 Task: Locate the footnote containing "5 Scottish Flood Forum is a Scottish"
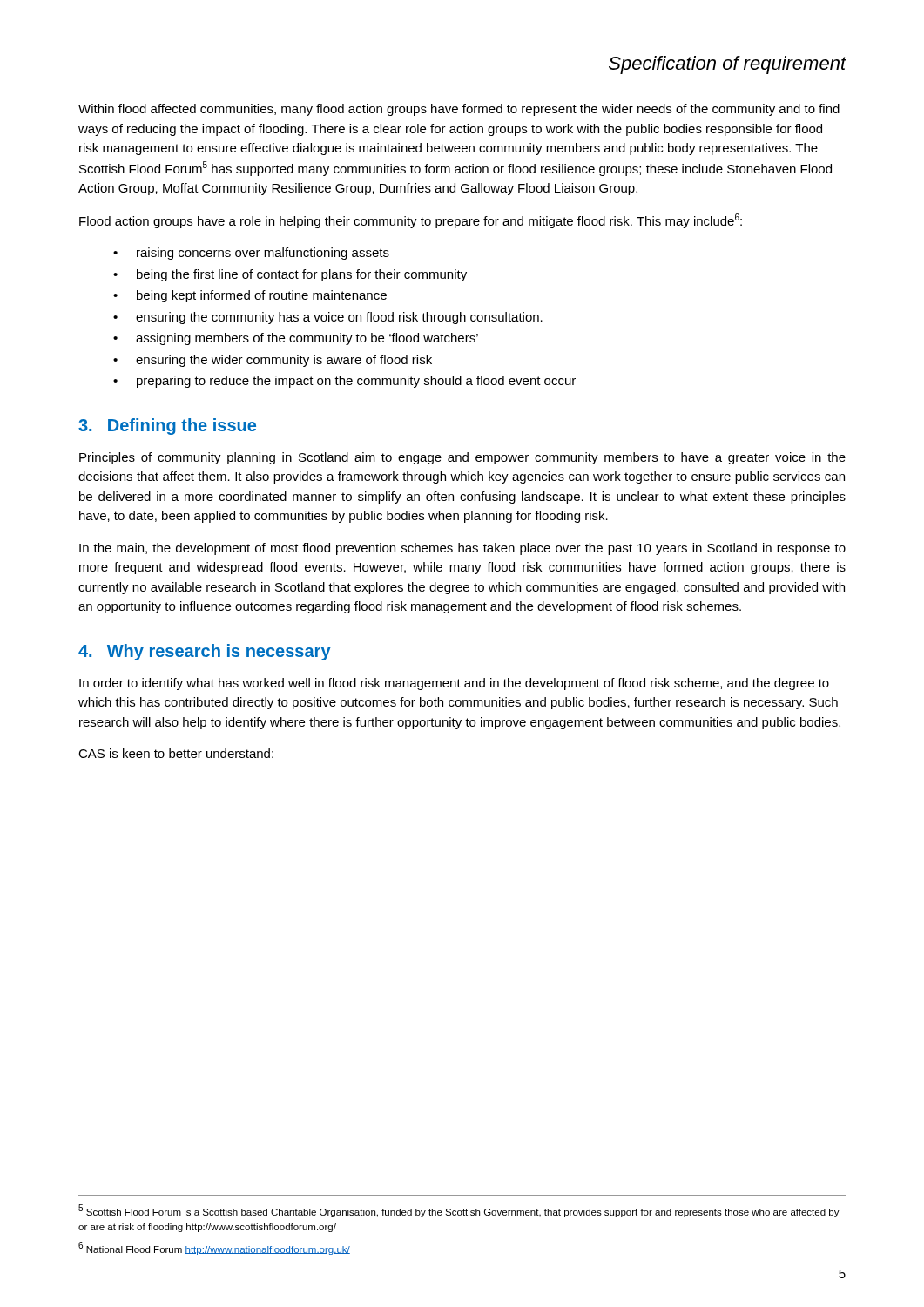tap(459, 1218)
